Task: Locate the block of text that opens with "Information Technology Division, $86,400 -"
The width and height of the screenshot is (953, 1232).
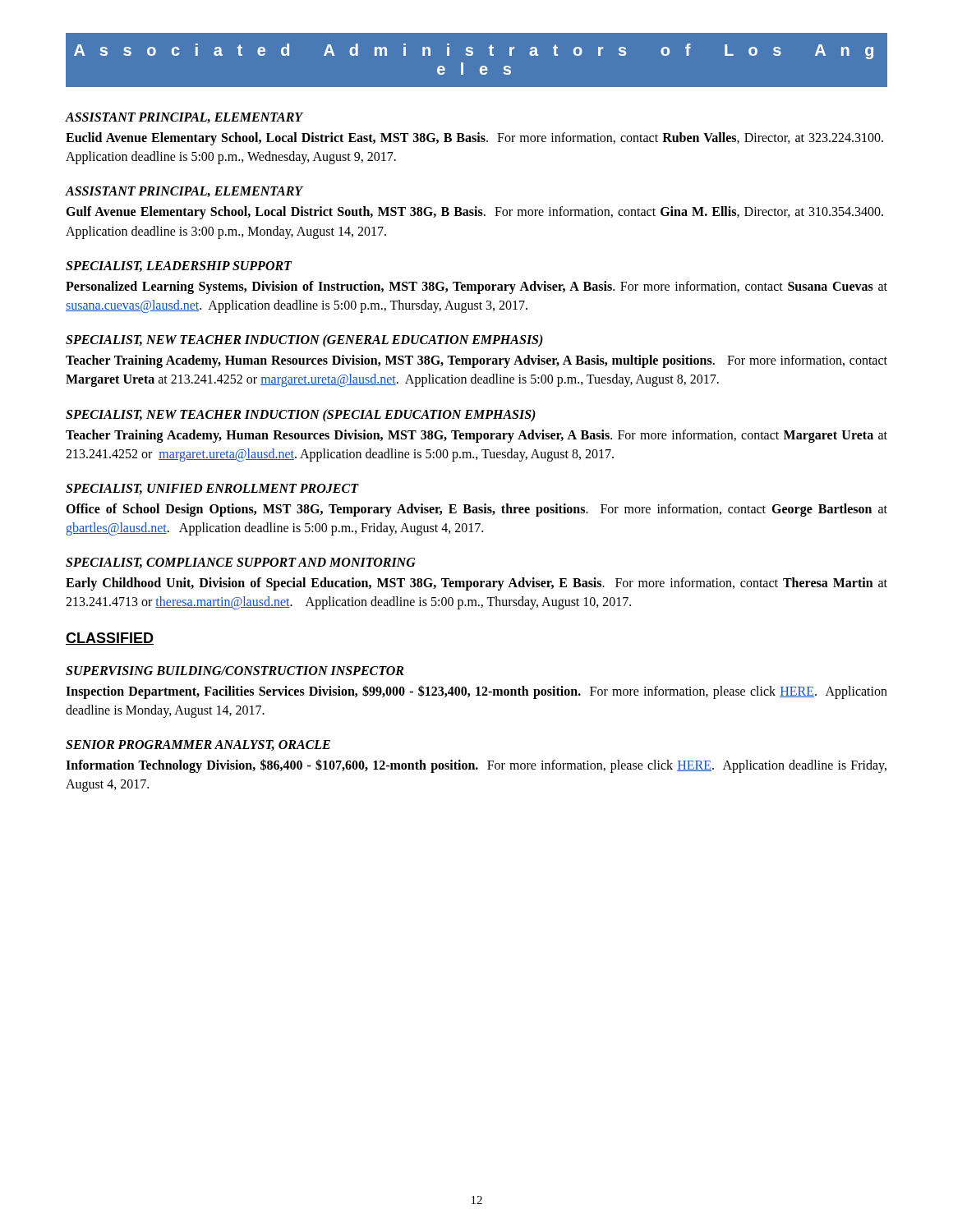Action: [476, 775]
